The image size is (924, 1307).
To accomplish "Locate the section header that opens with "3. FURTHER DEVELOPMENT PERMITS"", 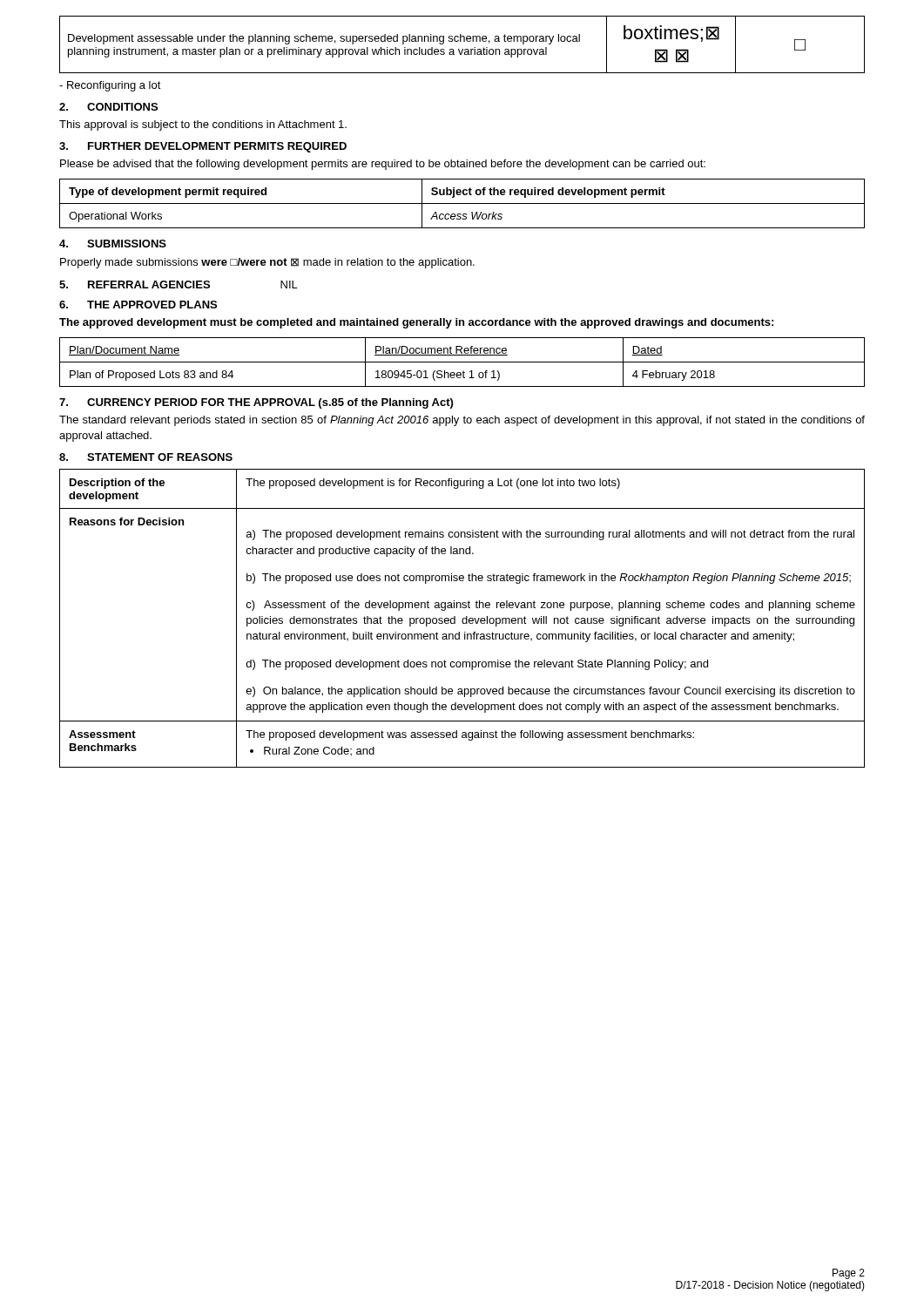I will tap(203, 146).
